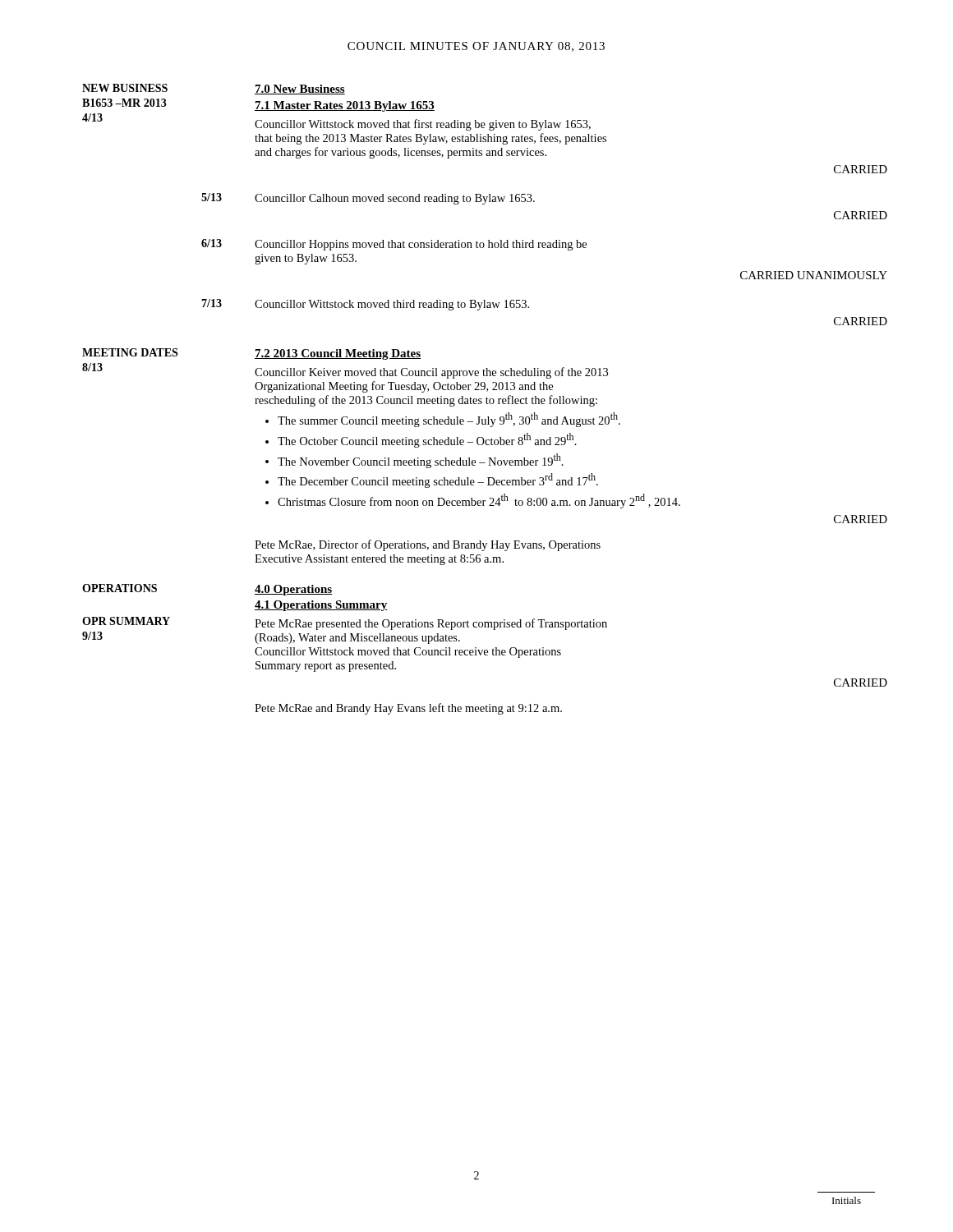
Task: Find the section header that says "OPR SUMMARY"
Action: pyautogui.click(x=126, y=621)
